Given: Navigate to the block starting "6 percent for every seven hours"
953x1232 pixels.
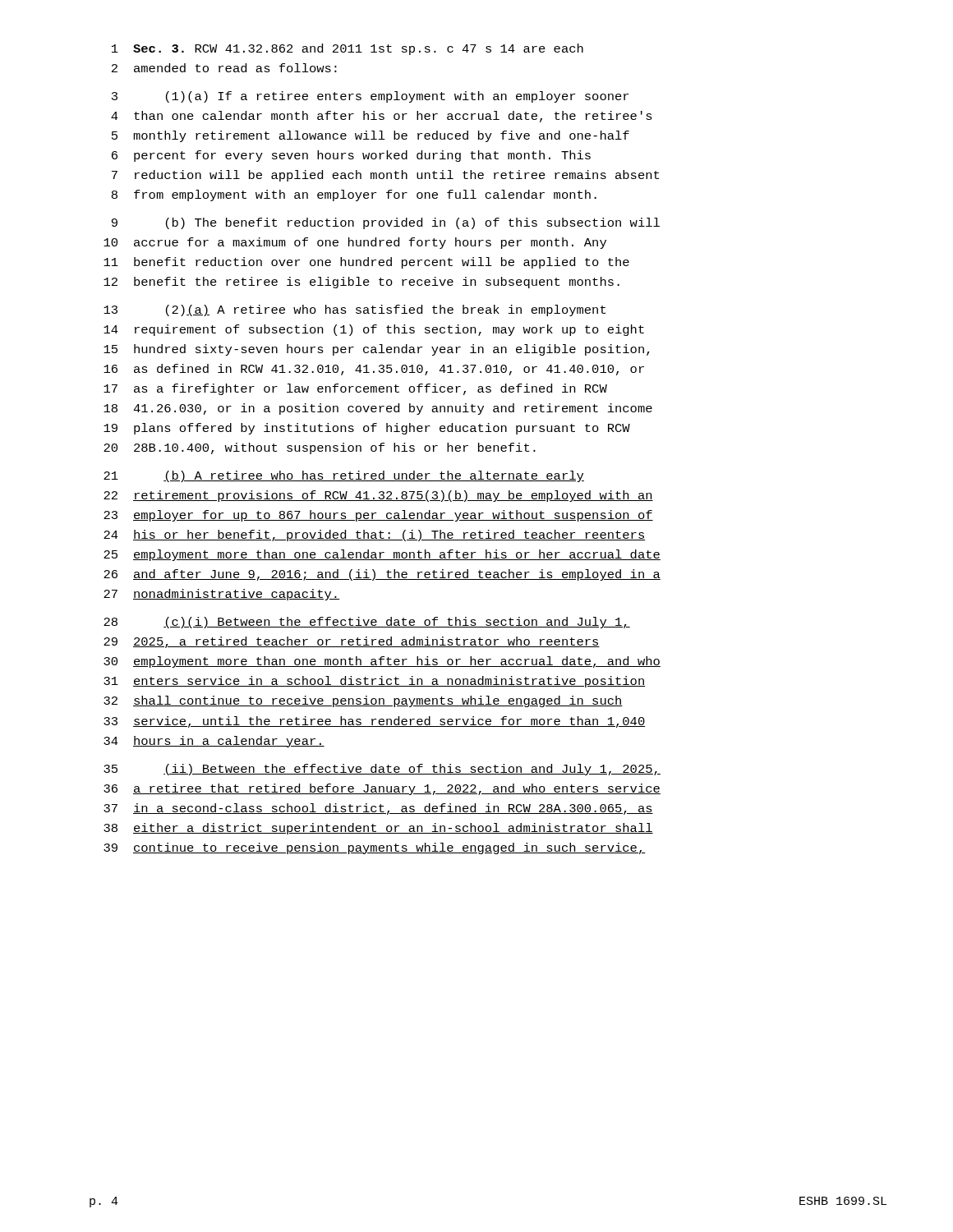Looking at the screenshot, I should [x=488, y=156].
